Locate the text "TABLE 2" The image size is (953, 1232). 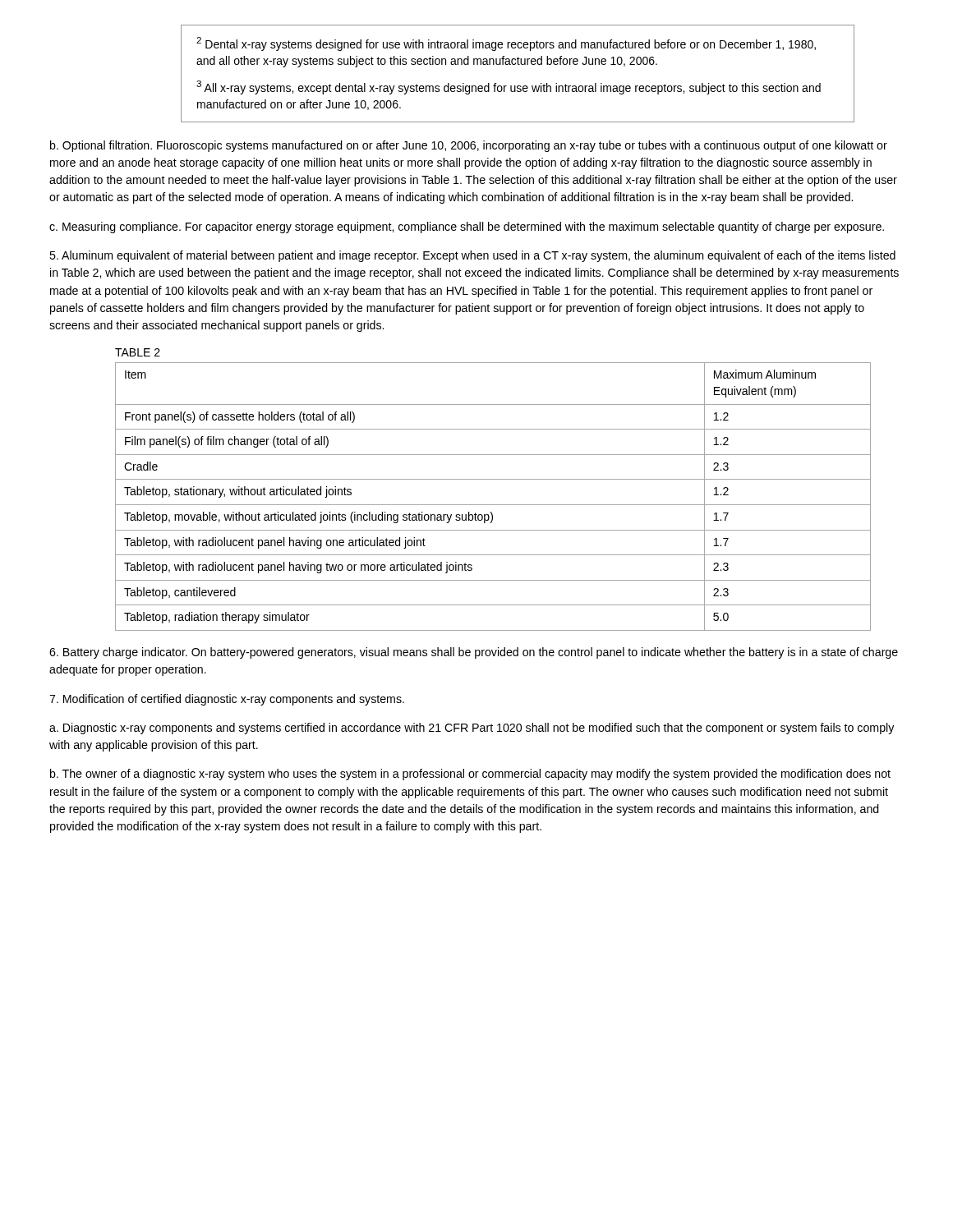tap(138, 353)
